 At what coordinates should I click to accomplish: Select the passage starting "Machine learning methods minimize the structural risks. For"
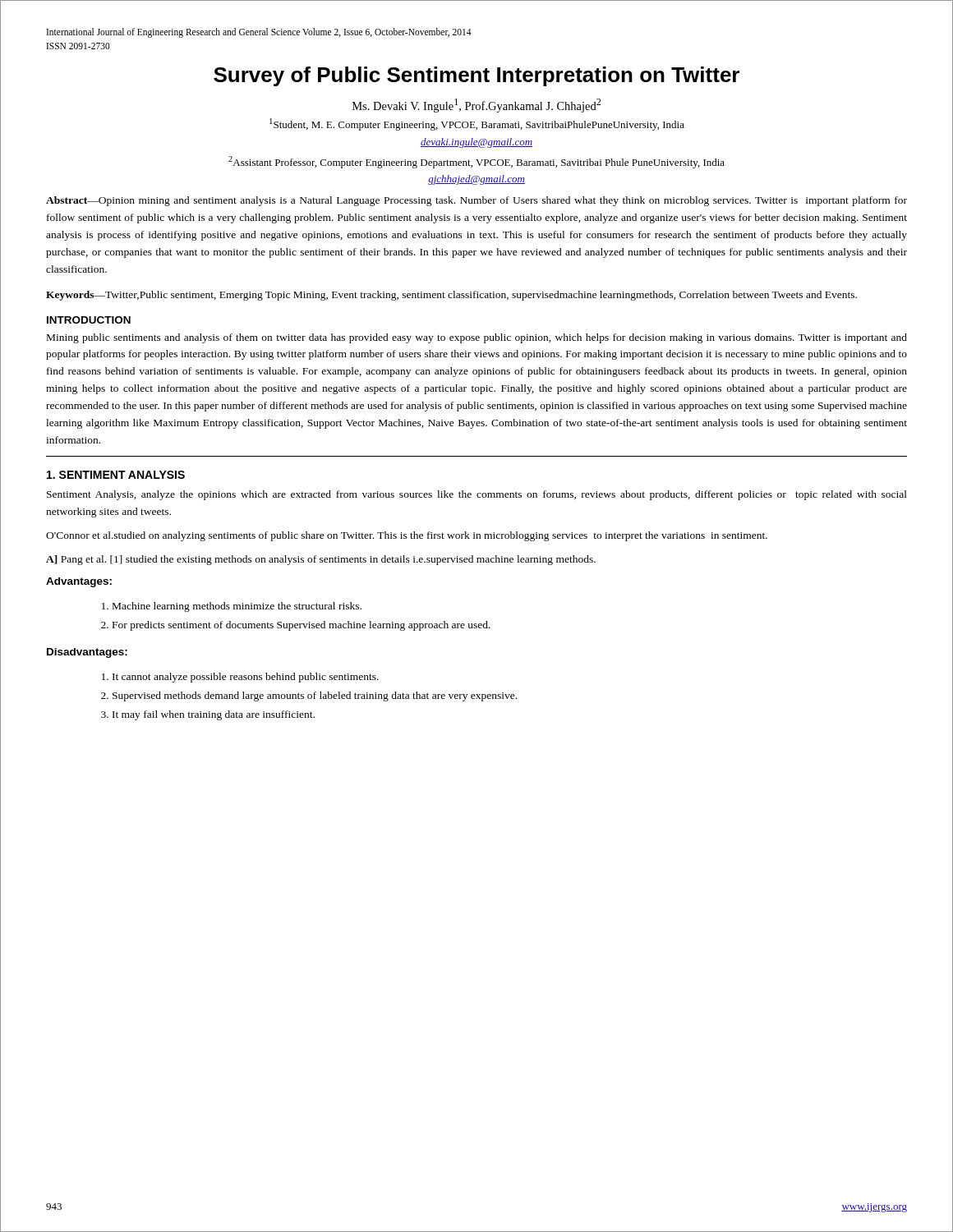click(237, 607)
